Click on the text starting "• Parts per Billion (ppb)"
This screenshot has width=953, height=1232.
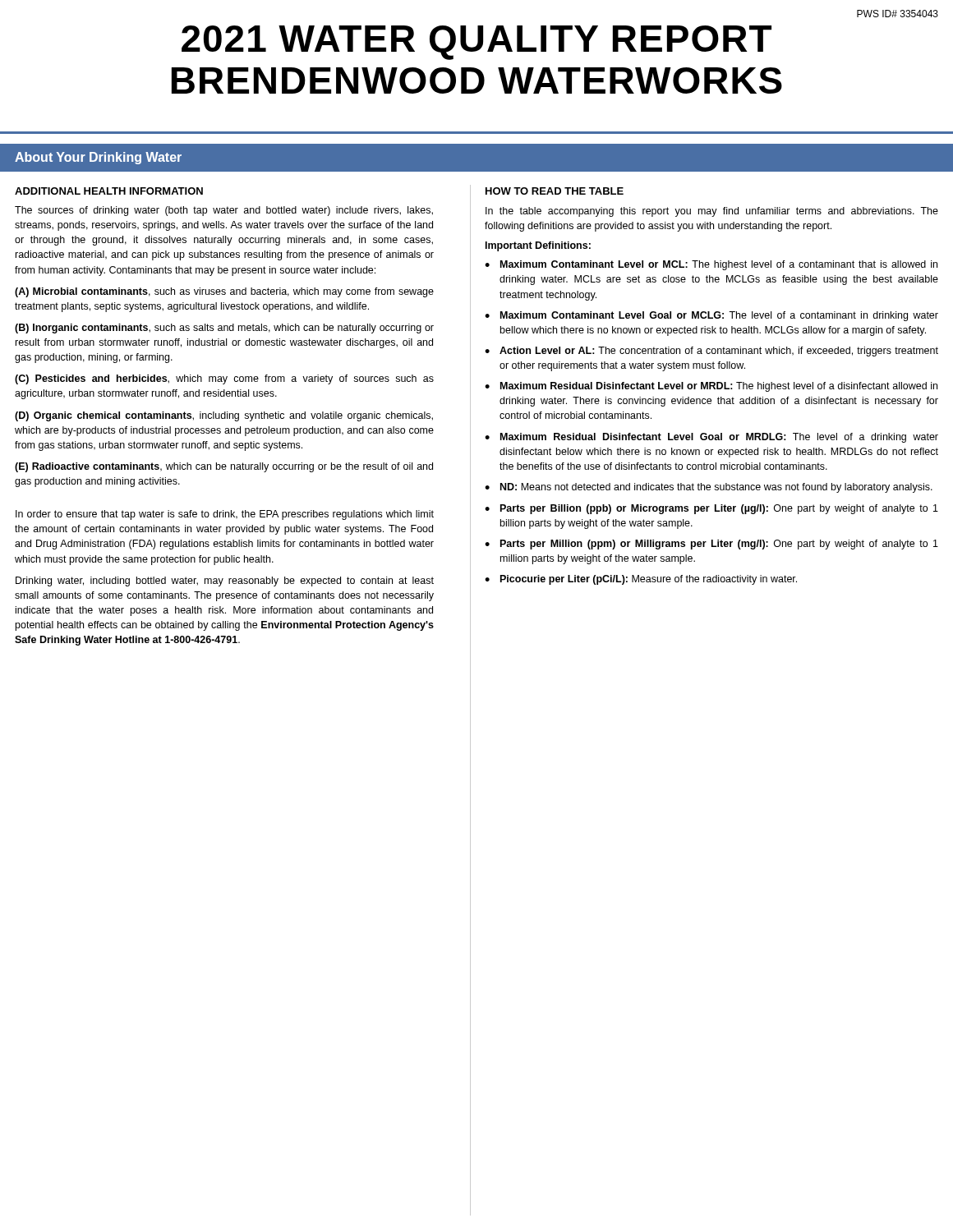click(x=711, y=516)
